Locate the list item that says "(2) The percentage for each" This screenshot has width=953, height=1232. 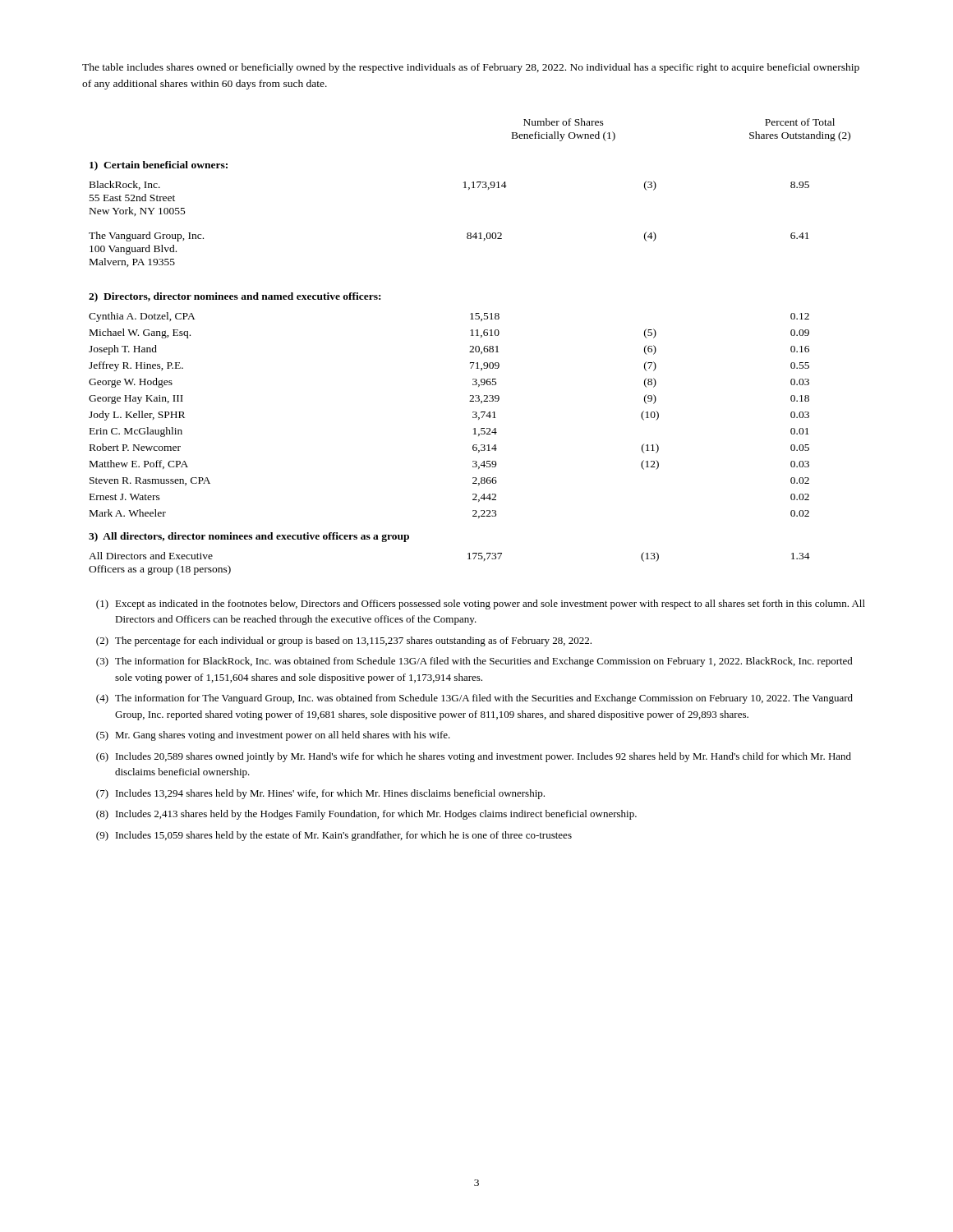click(x=476, y=640)
